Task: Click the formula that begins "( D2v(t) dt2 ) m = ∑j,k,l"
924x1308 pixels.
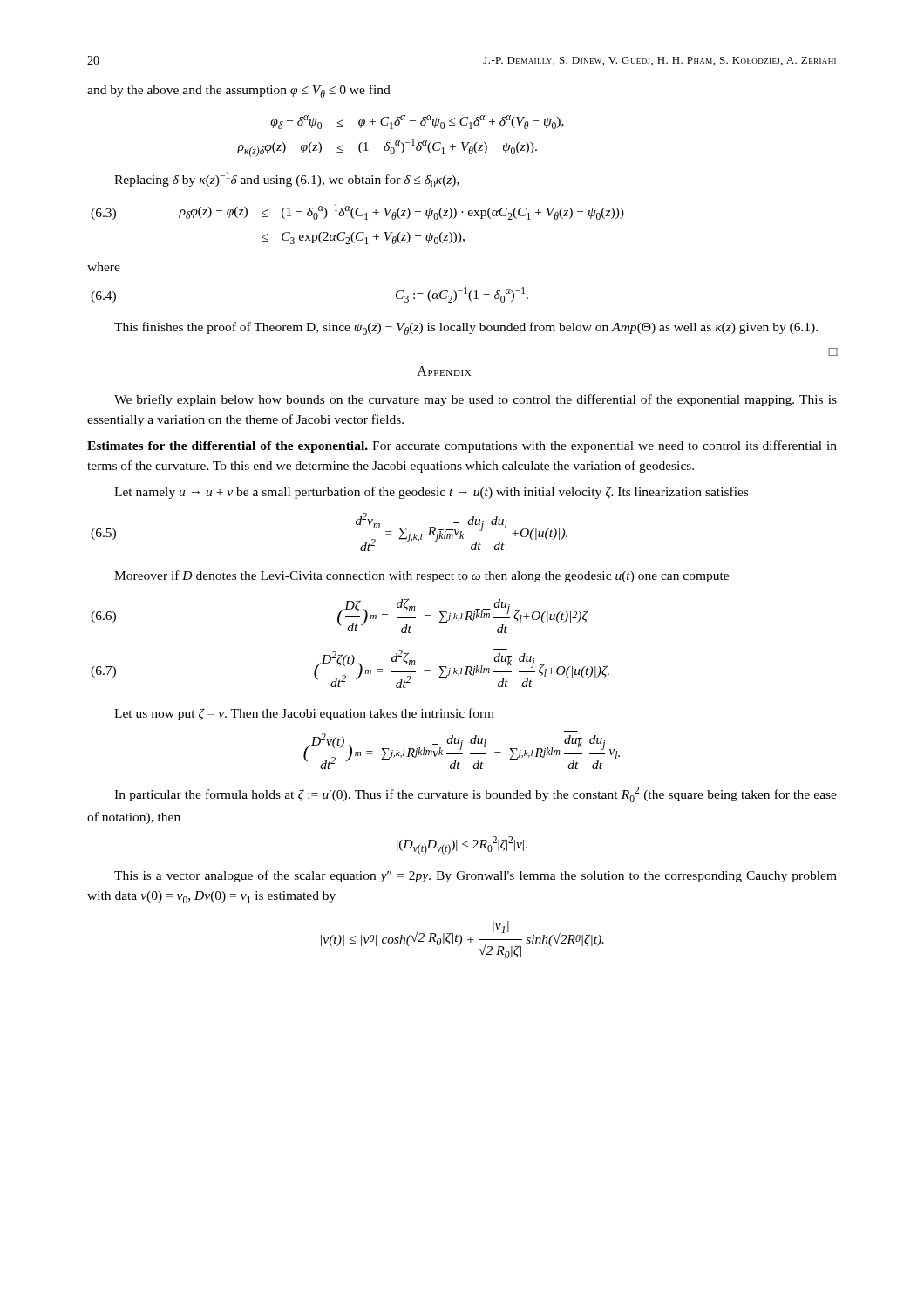Action: (x=462, y=753)
